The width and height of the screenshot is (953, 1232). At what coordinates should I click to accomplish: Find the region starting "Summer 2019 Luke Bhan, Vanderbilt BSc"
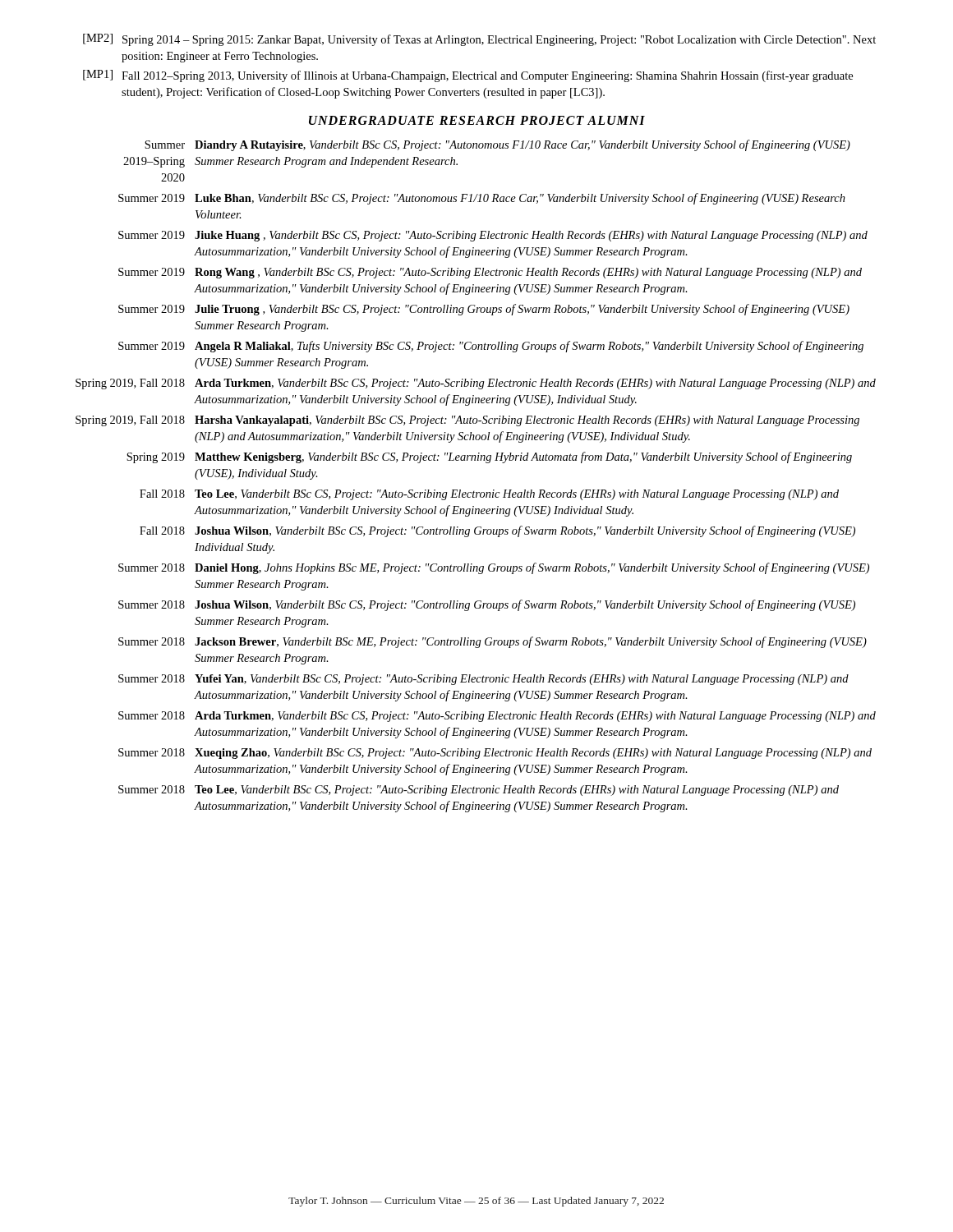tap(476, 206)
